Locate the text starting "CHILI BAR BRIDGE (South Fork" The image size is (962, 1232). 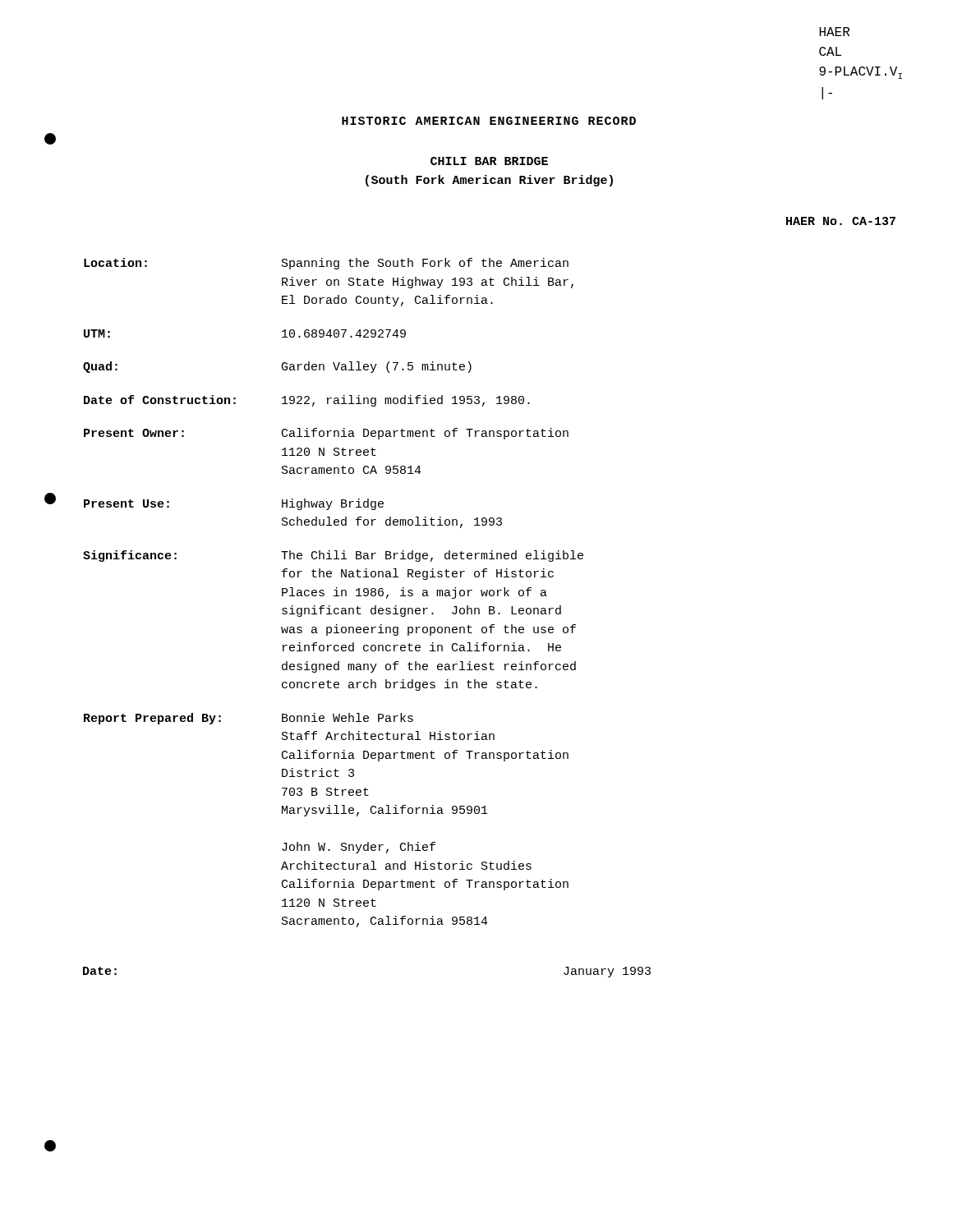489,172
